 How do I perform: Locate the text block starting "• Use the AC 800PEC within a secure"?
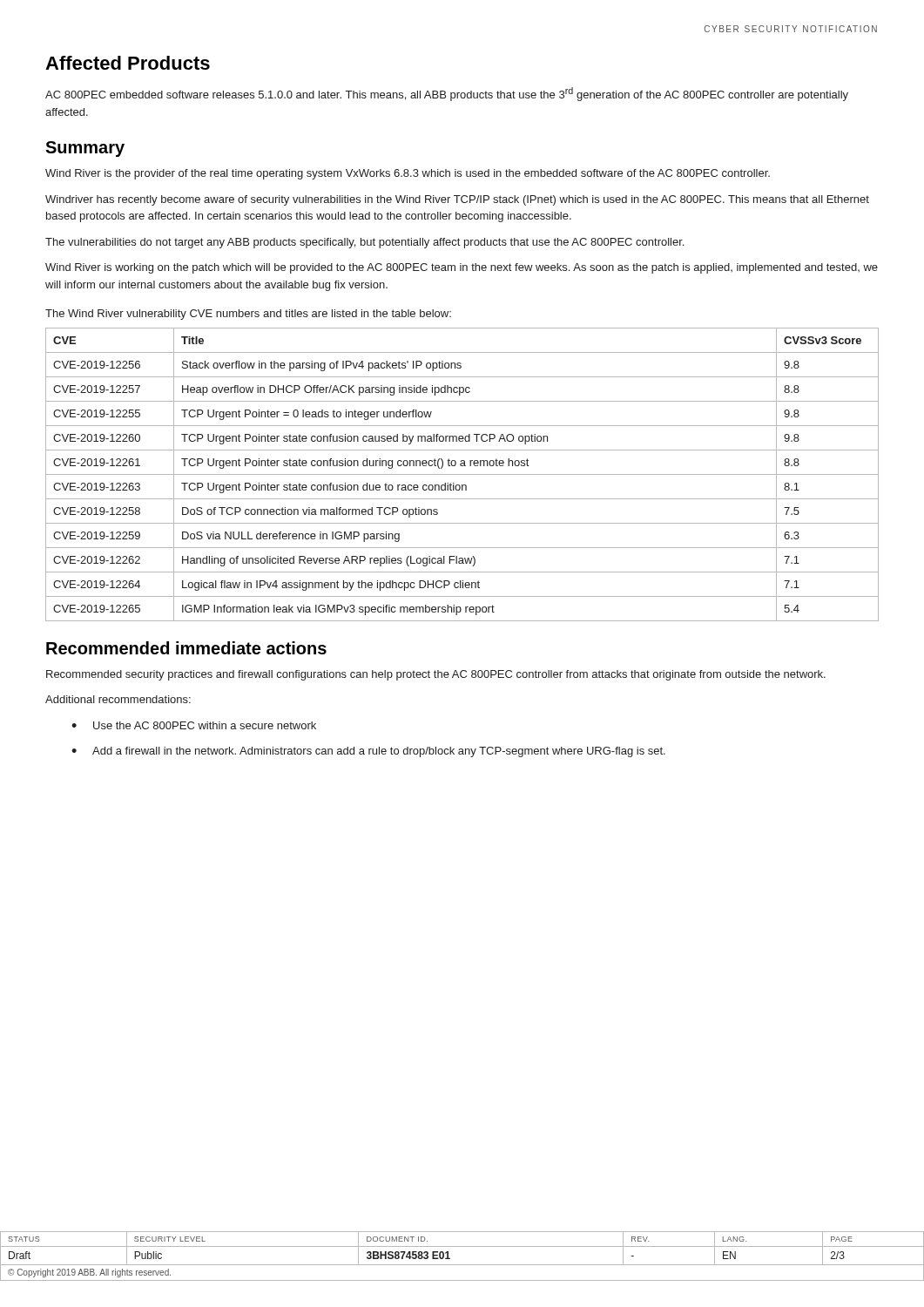[194, 726]
